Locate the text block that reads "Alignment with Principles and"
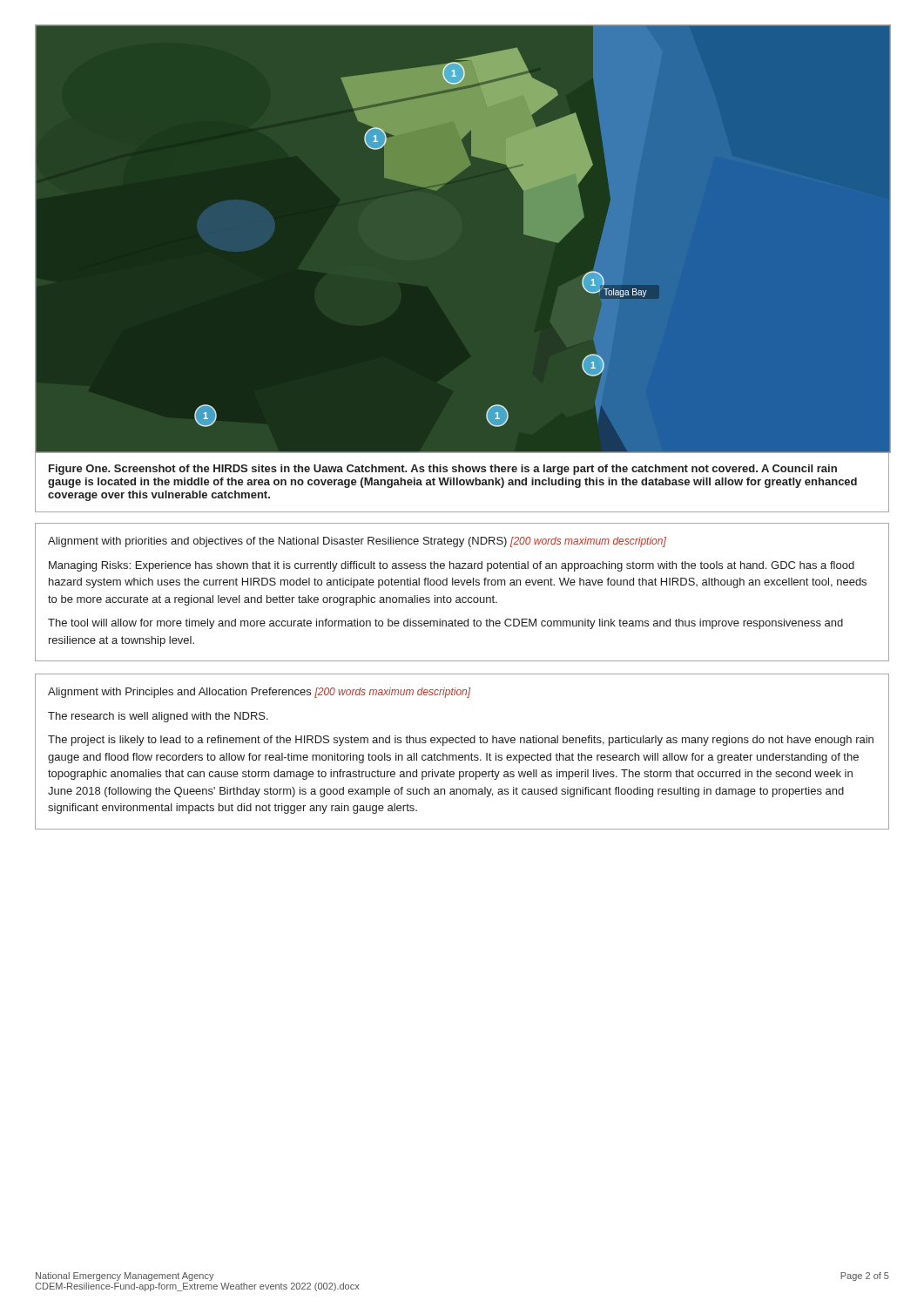The width and height of the screenshot is (924, 1307). pos(462,750)
